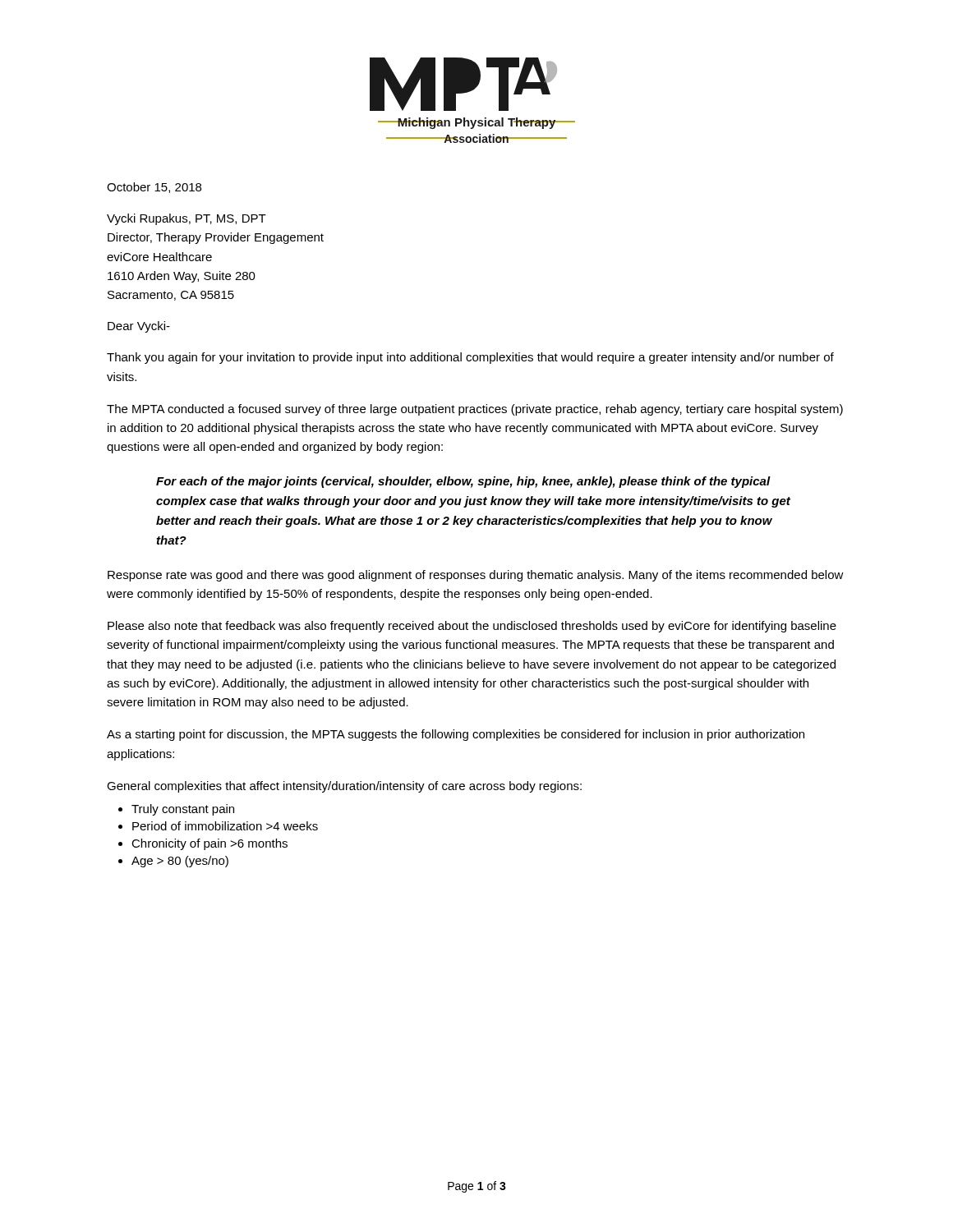Find the block starting "Truly constant pain"
The image size is (953, 1232).
pos(183,809)
